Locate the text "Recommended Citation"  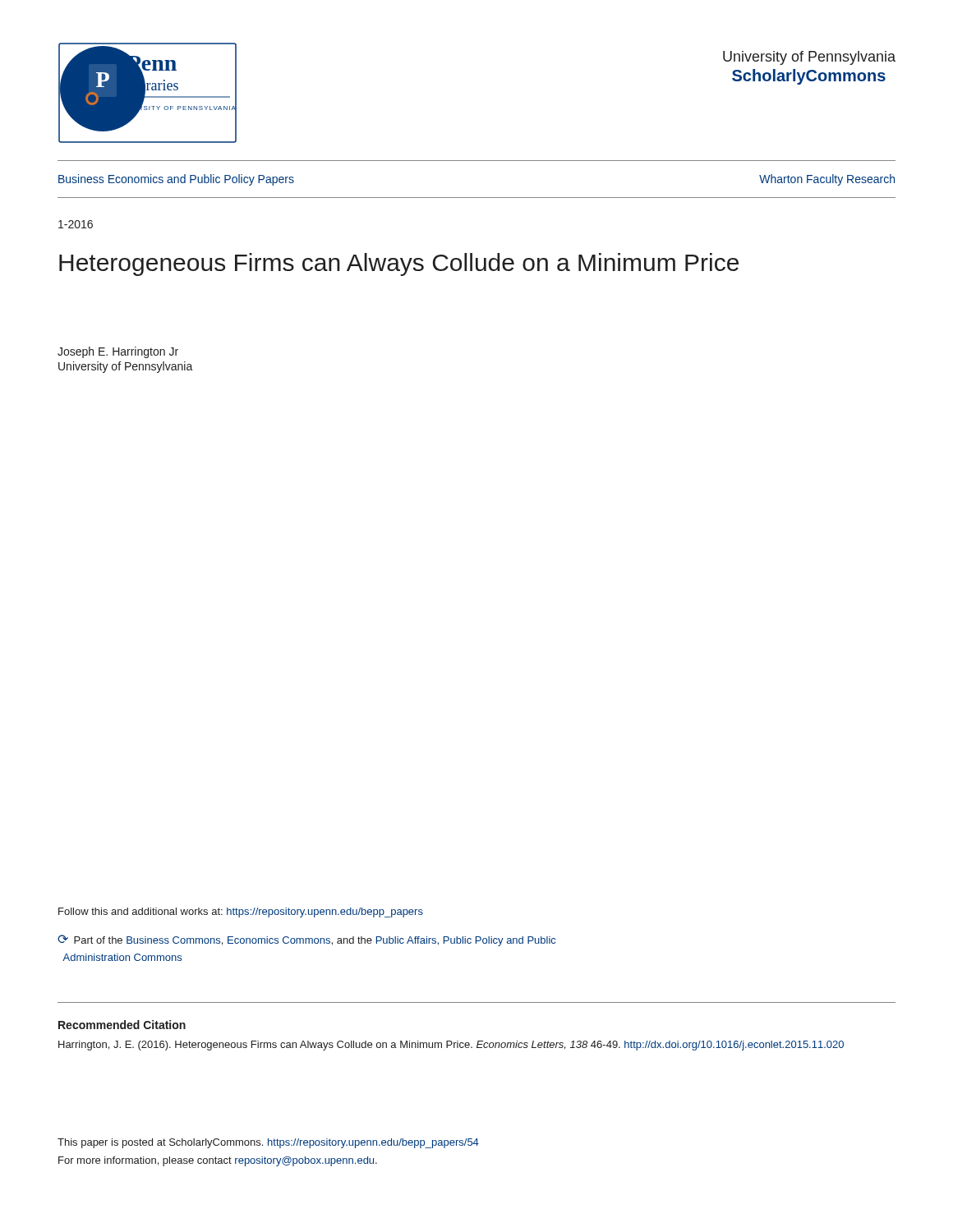point(122,1025)
